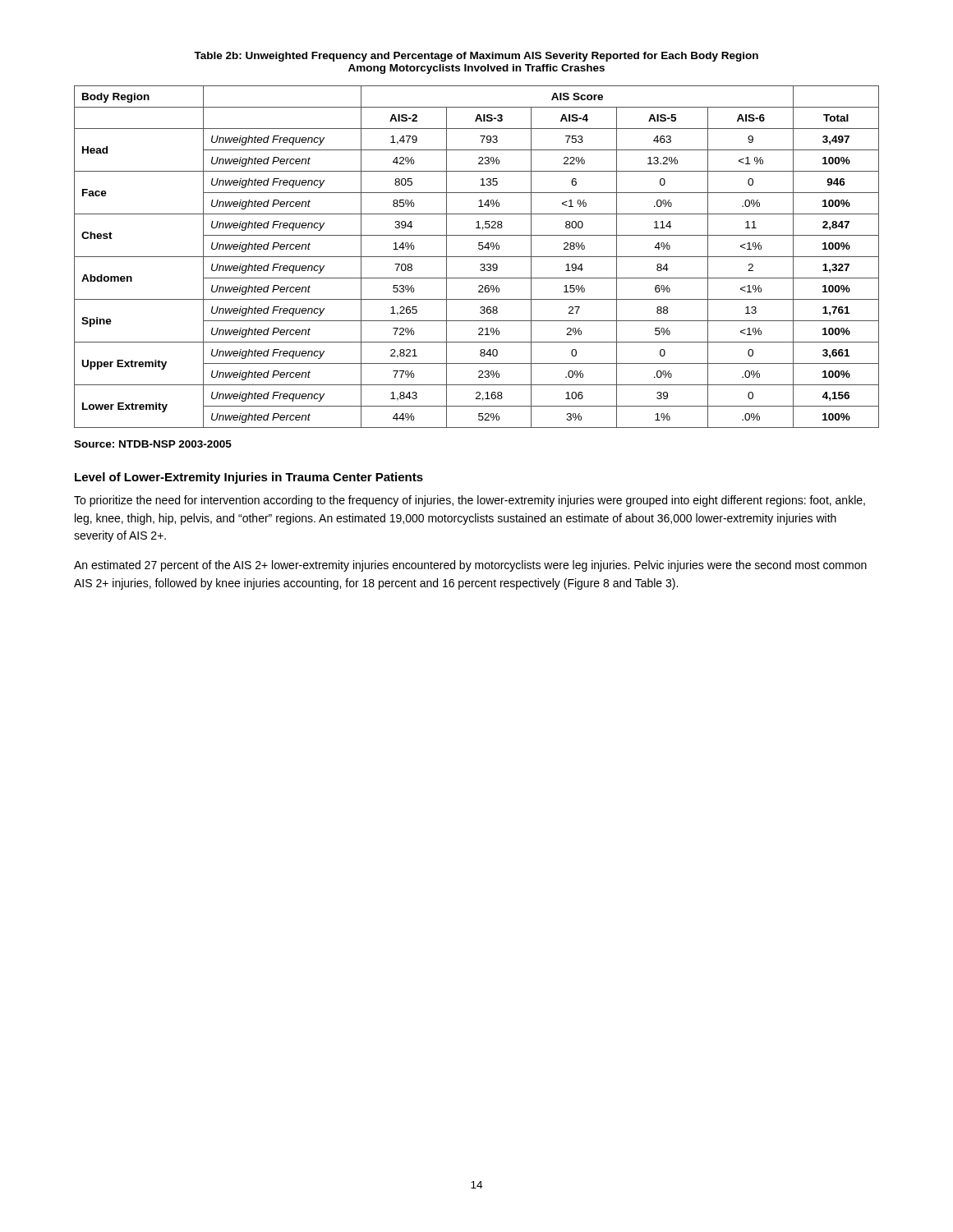Screen dimensions: 1232x953
Task: Click where it says "Source: NTDB-NSP 2003-2005"
Action: click(153, 444)
